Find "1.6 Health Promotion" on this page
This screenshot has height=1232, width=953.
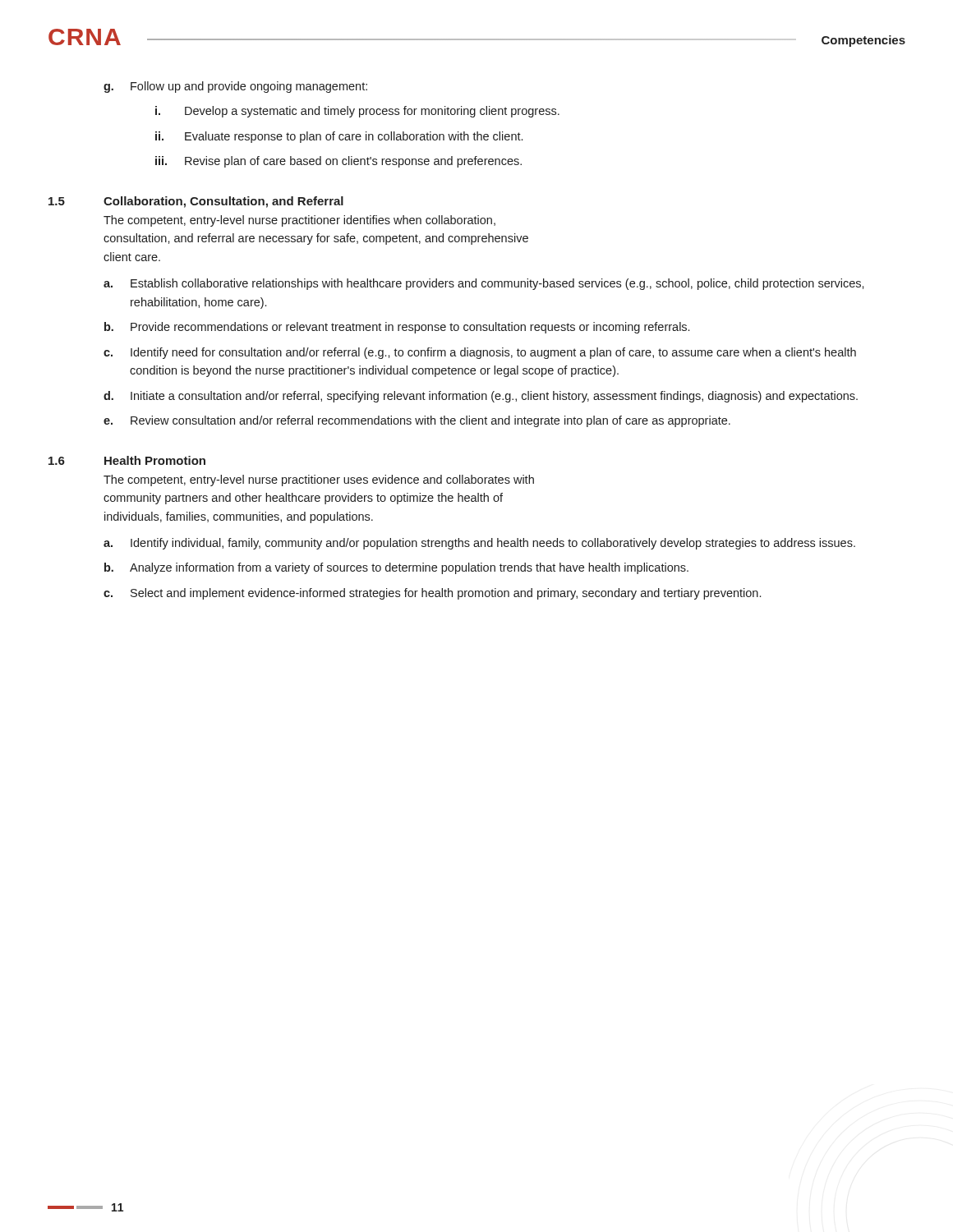[x=127, y=460]
